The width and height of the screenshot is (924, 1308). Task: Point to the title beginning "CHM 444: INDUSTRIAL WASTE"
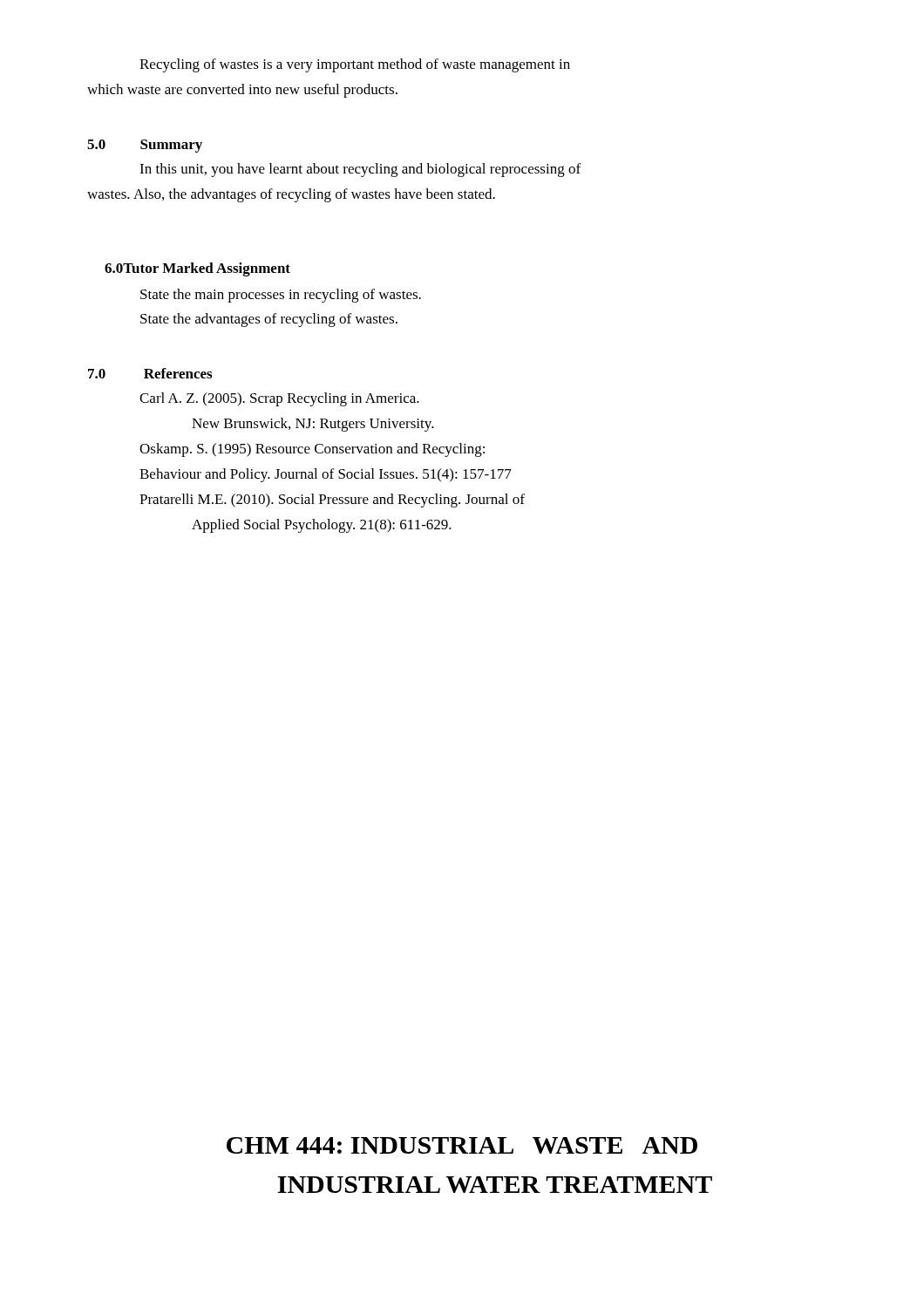462,1164
